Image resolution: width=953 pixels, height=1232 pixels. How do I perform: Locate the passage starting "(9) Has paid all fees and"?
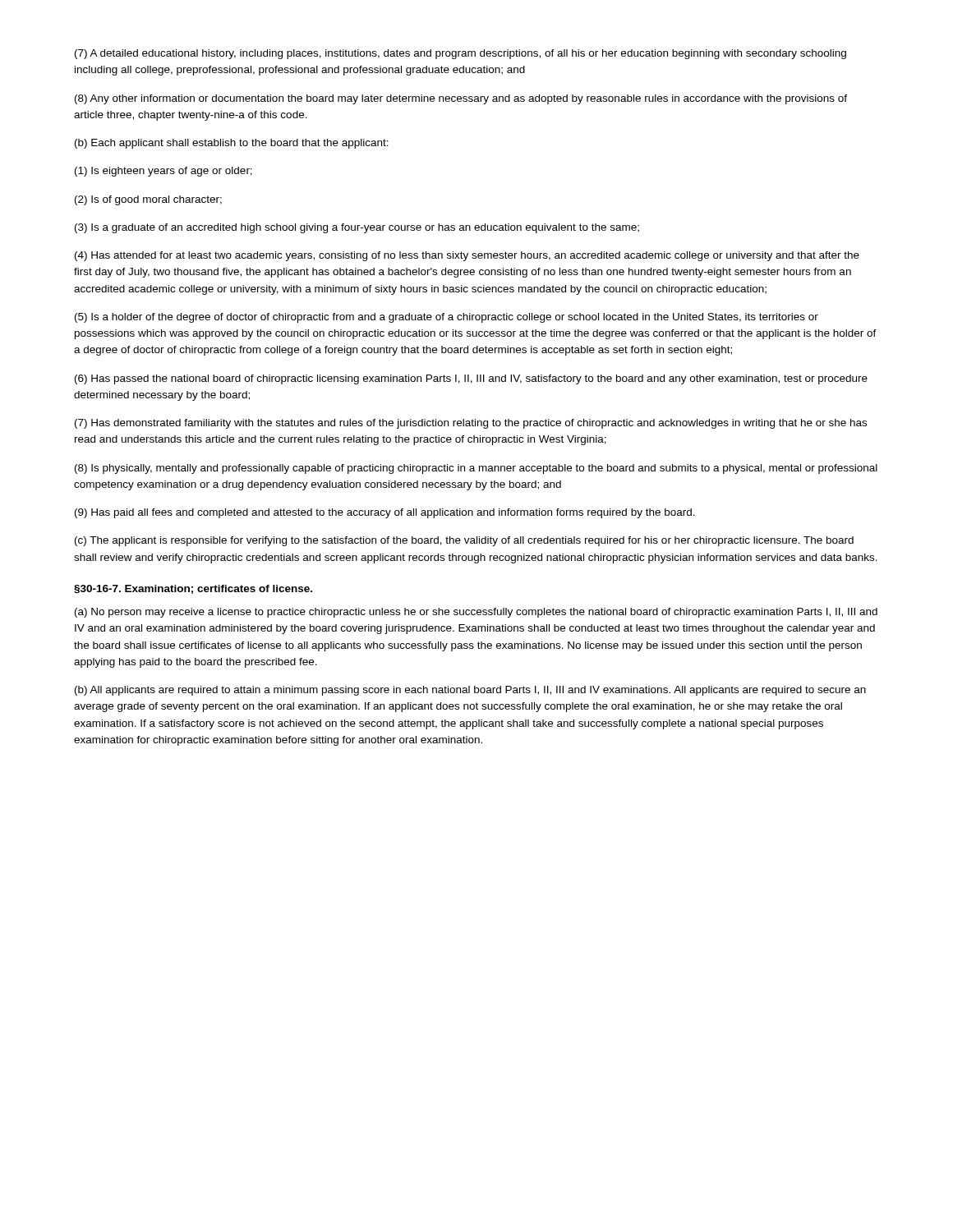pyautogui.click(x=385, y=512)
